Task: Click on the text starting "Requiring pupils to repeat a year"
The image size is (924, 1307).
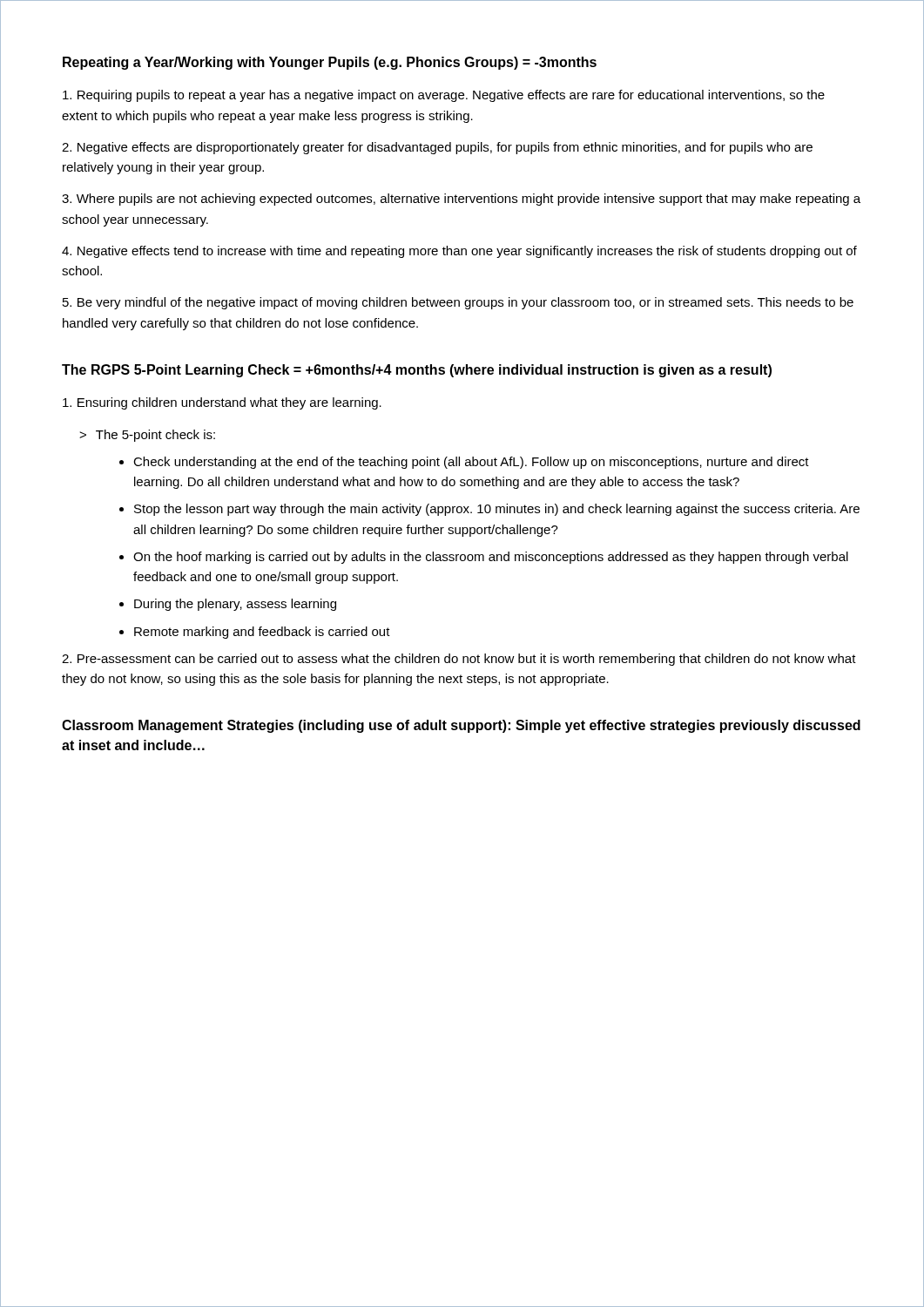Action: tap(443, 105)
